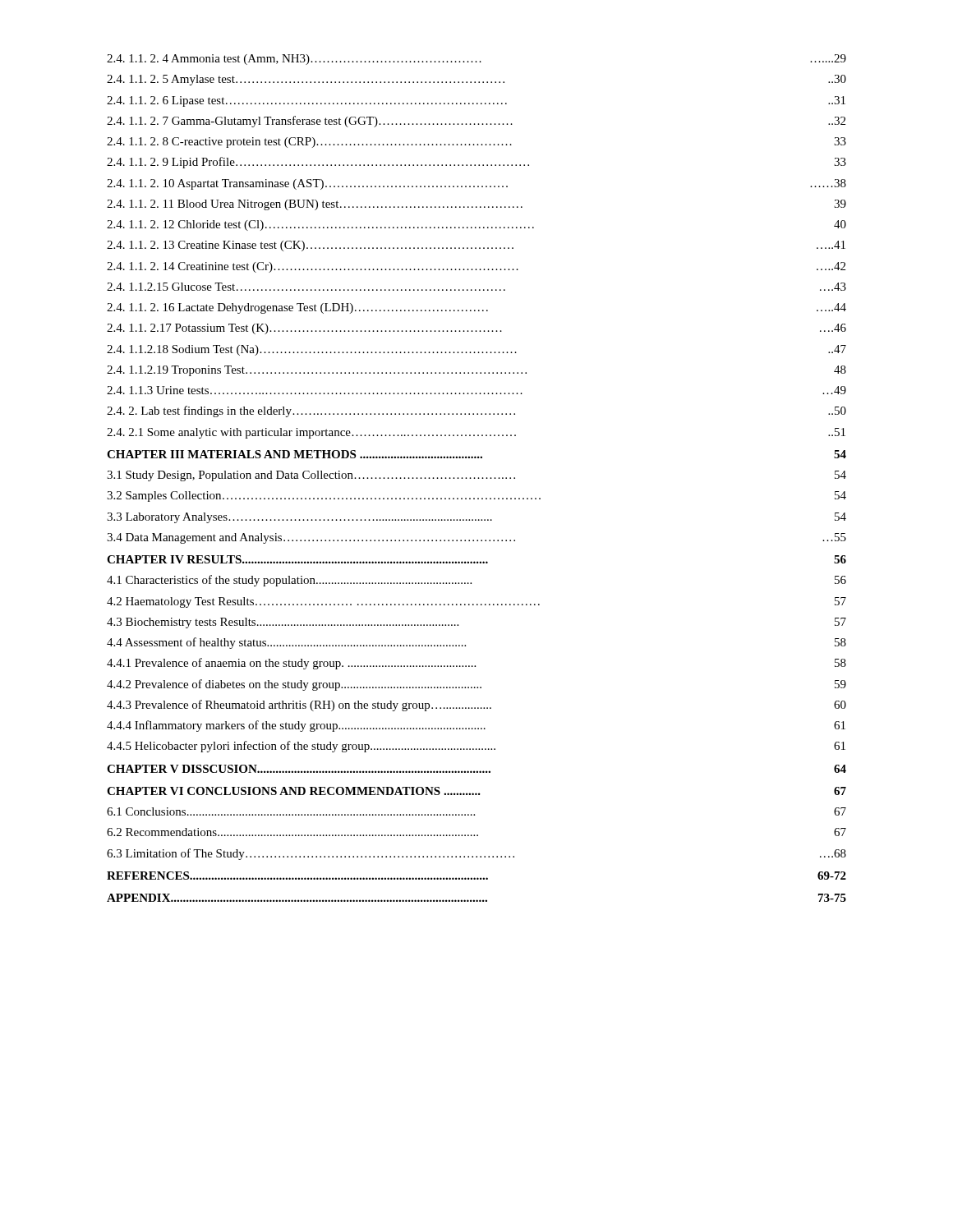Find "REFERENCES................................................................................................. 69-72" on this page

point(476,876)
